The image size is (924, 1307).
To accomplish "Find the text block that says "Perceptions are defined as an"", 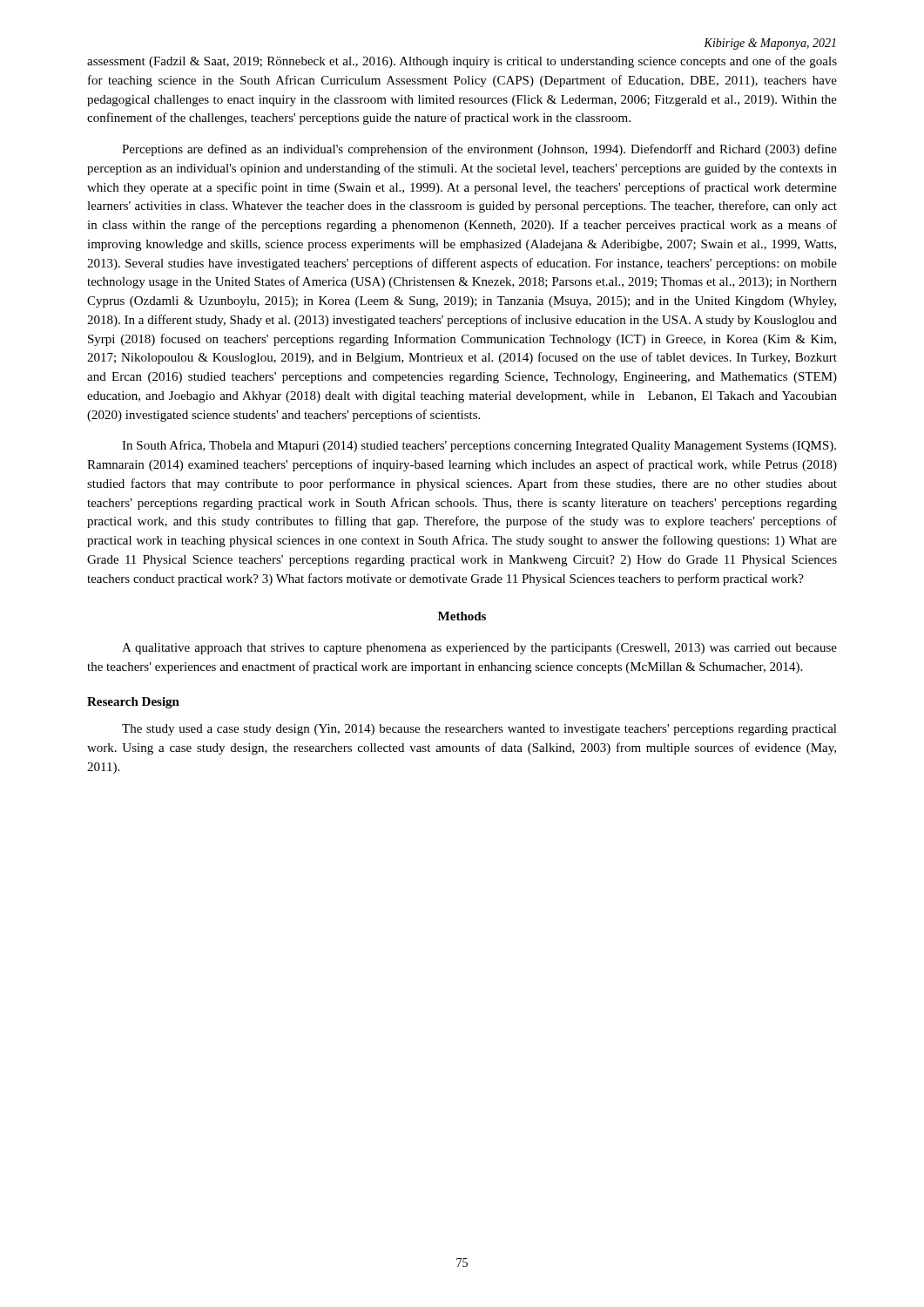I will 462,282.
